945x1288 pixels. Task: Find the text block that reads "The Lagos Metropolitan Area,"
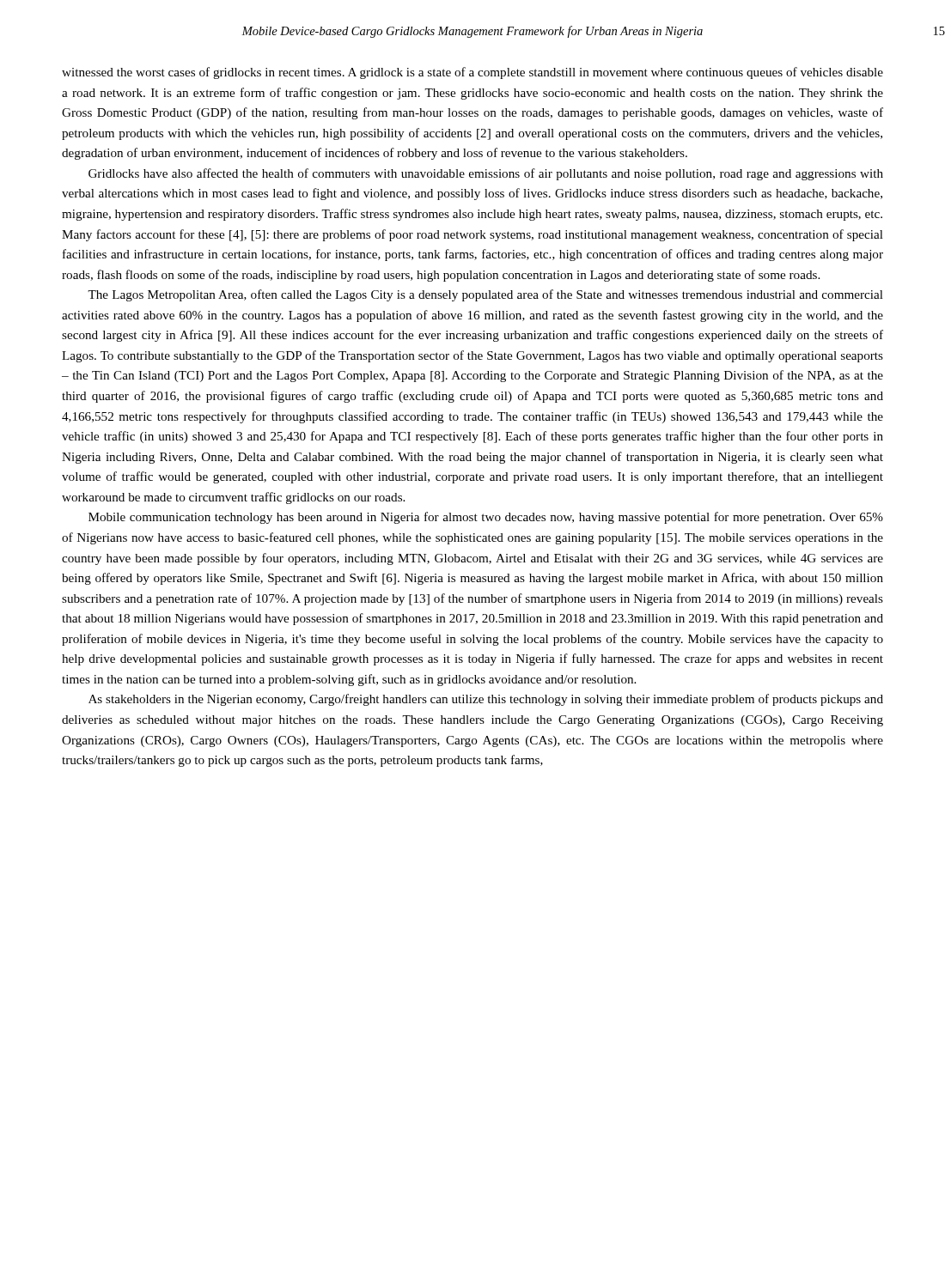tap(472, 396)
